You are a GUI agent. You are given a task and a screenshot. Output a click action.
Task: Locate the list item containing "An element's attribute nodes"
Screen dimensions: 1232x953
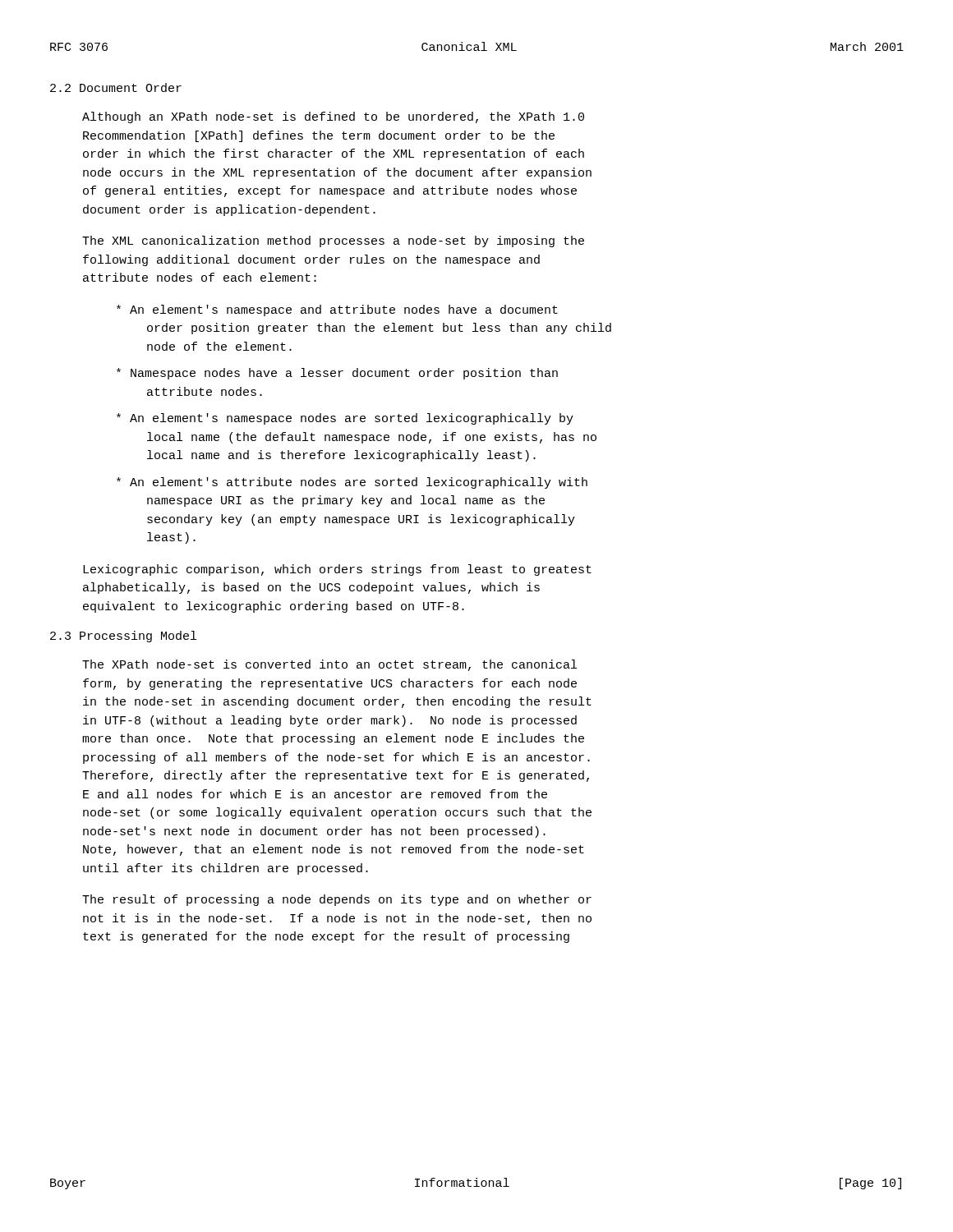pyautogui.click(x=352, y=511)
